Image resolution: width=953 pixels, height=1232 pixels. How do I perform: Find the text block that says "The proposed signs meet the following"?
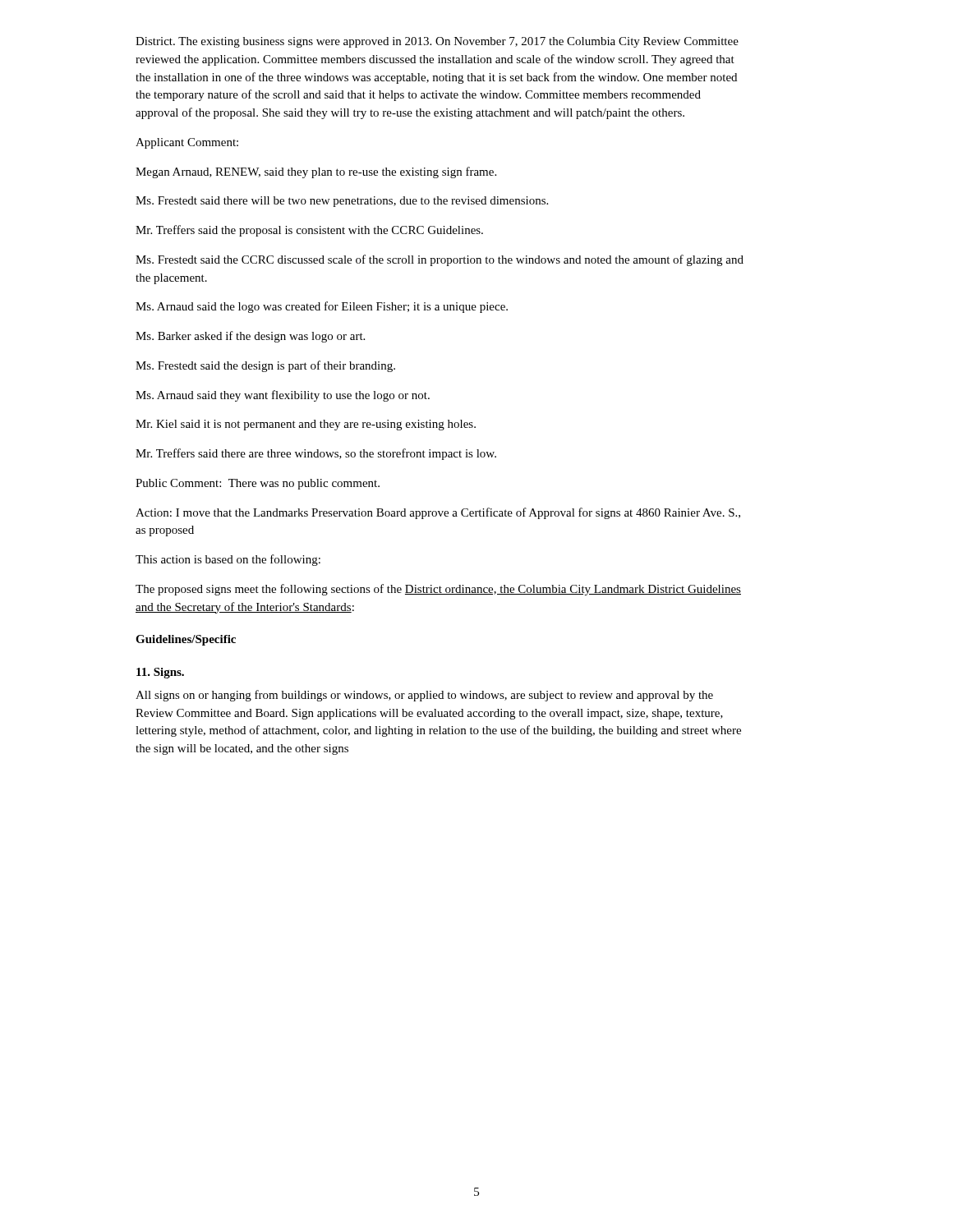click(x=438, y=598)
